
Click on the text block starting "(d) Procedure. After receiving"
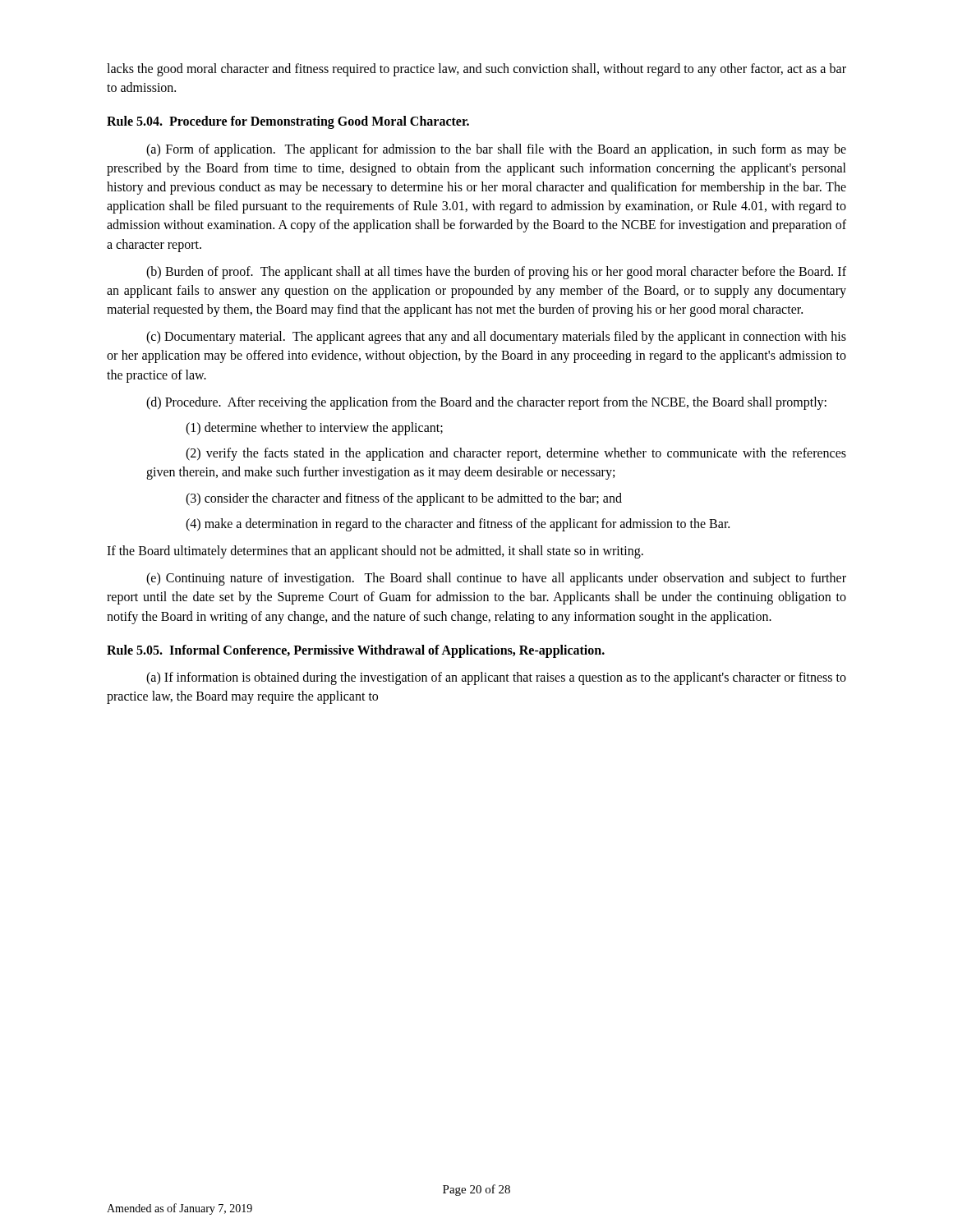tap(476, 402)
